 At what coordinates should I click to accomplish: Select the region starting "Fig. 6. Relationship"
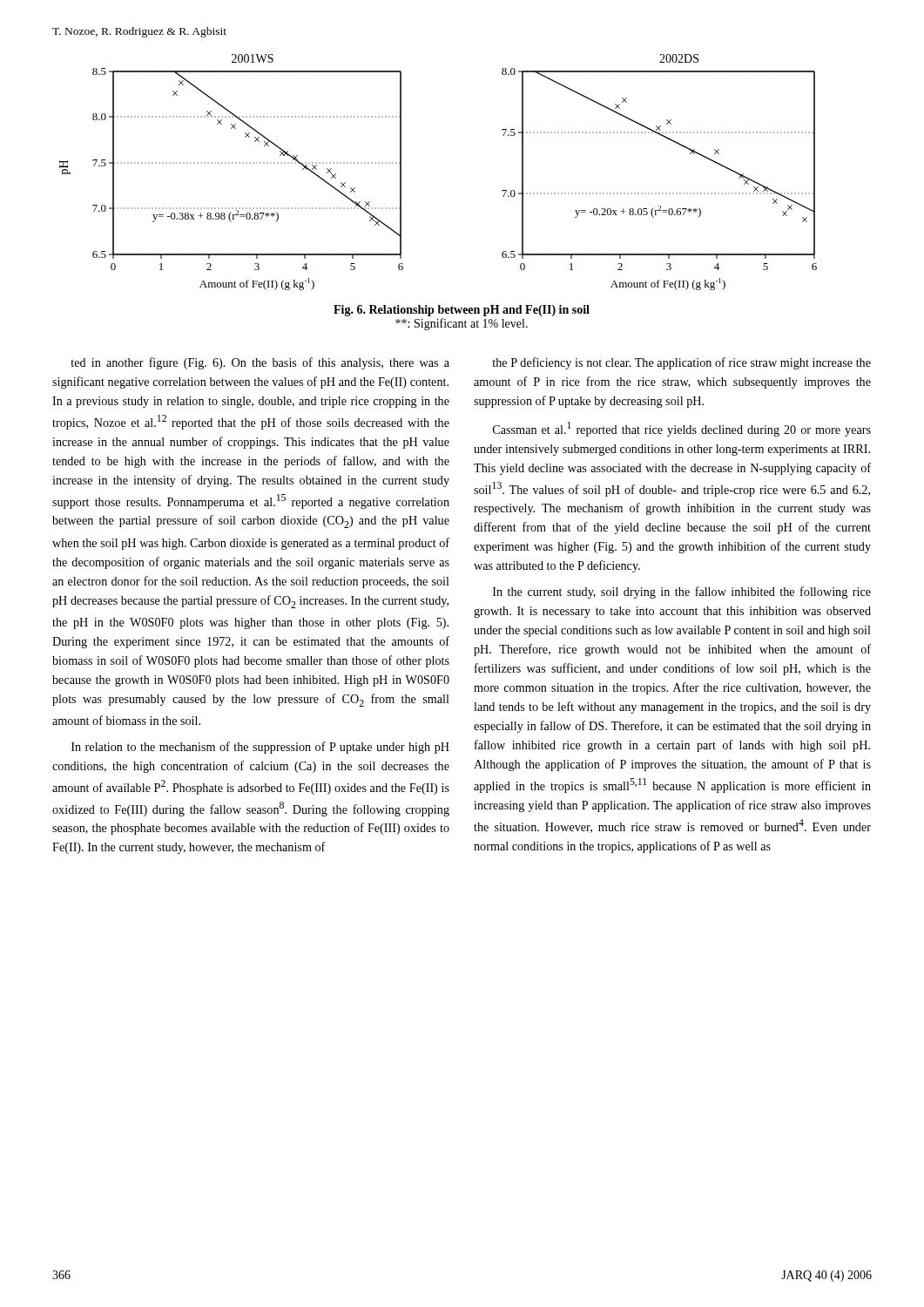(x=462, y=317)
